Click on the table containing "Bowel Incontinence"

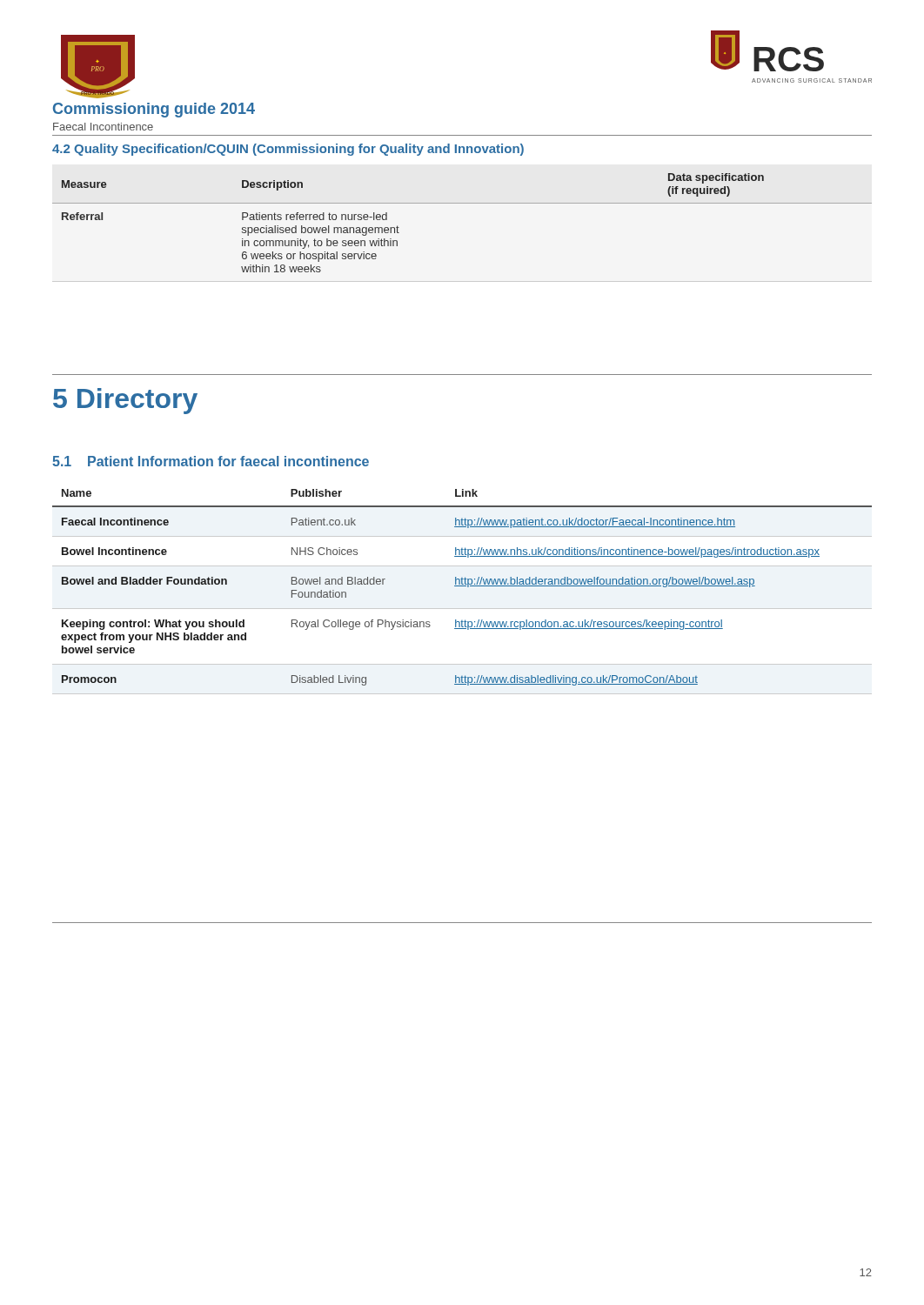point(462,587)
